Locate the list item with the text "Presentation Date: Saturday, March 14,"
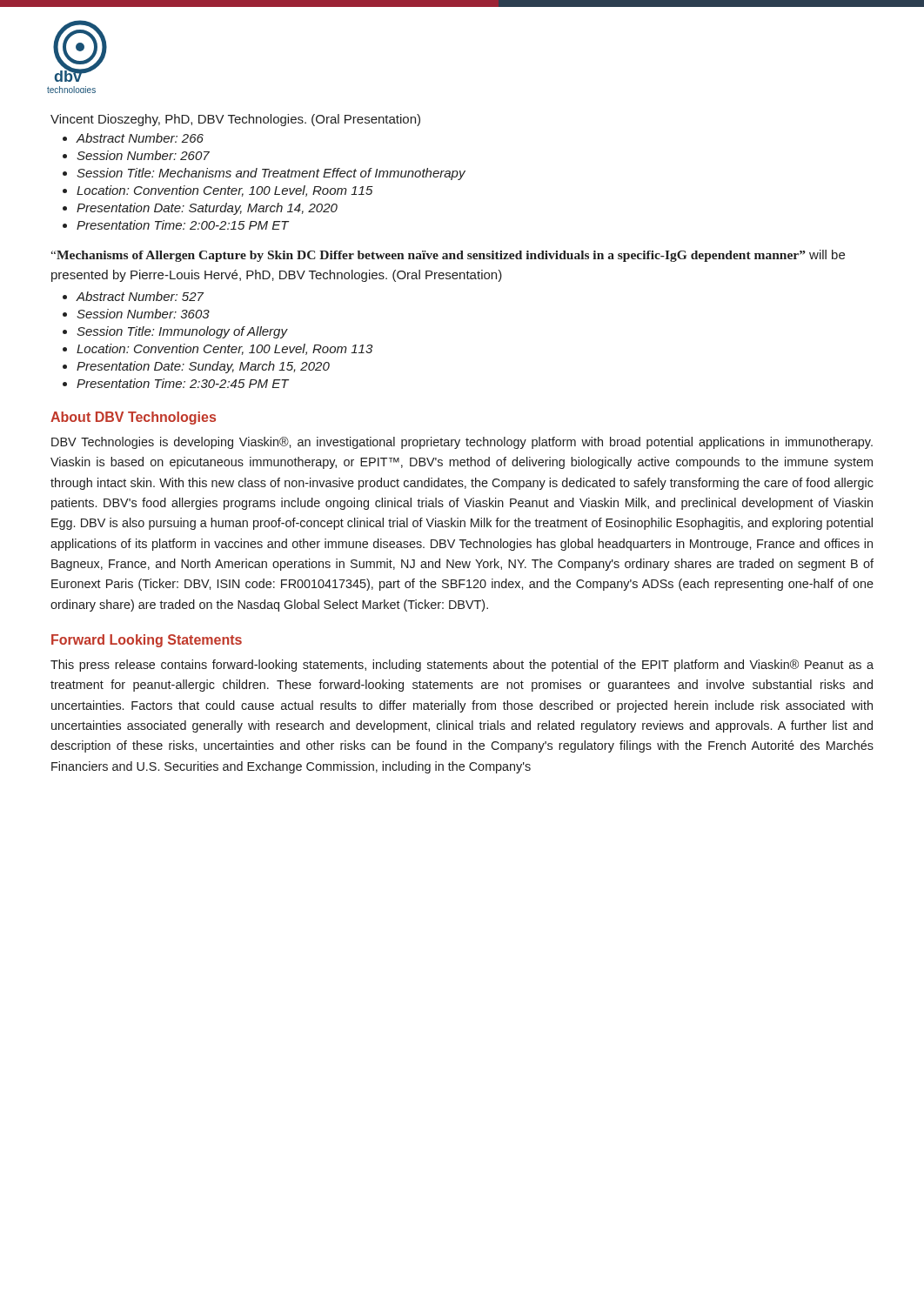This screenshot has width=924, height=1305. coord(207,207)
